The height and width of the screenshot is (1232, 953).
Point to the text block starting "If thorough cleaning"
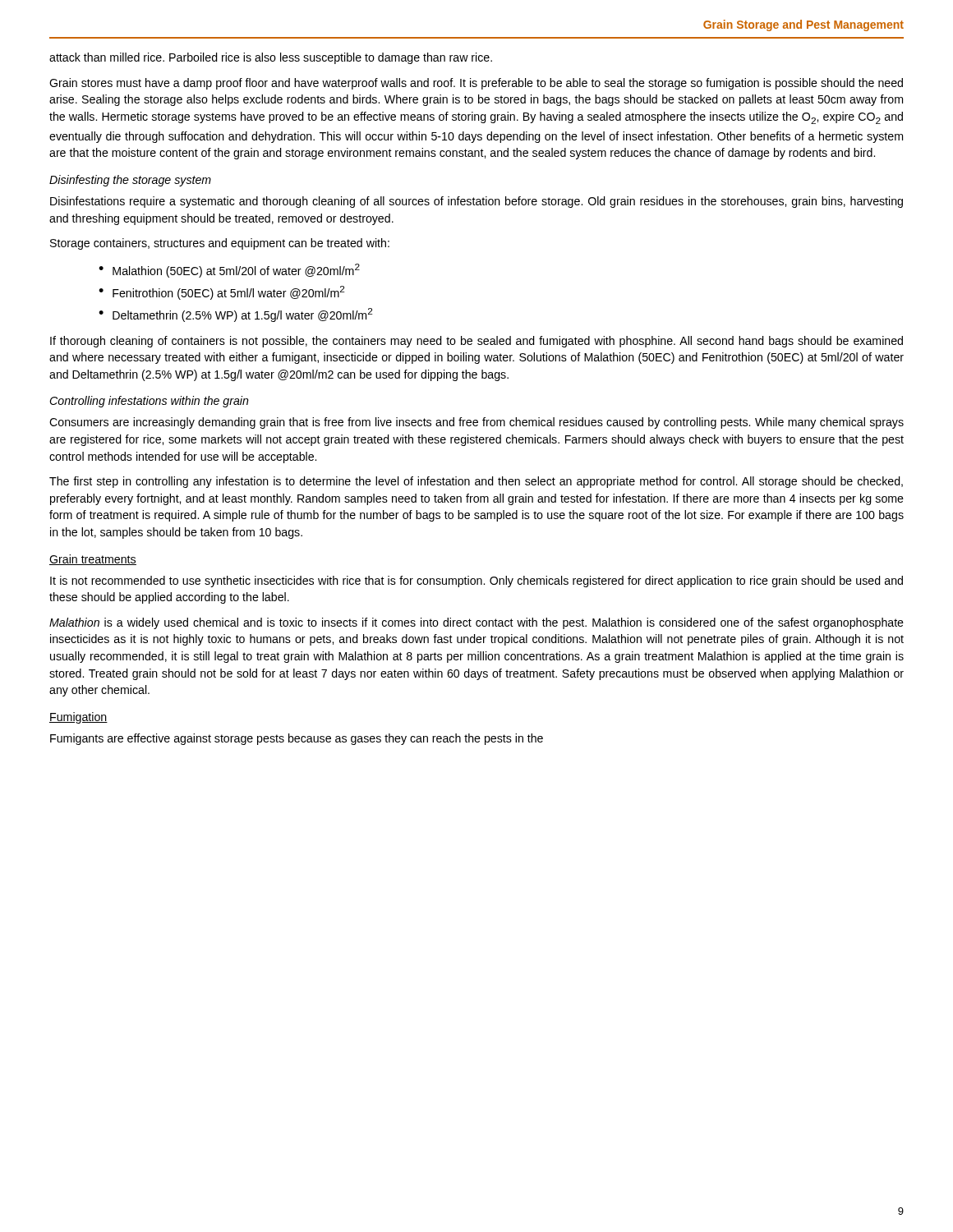click(x=476, y=358)
